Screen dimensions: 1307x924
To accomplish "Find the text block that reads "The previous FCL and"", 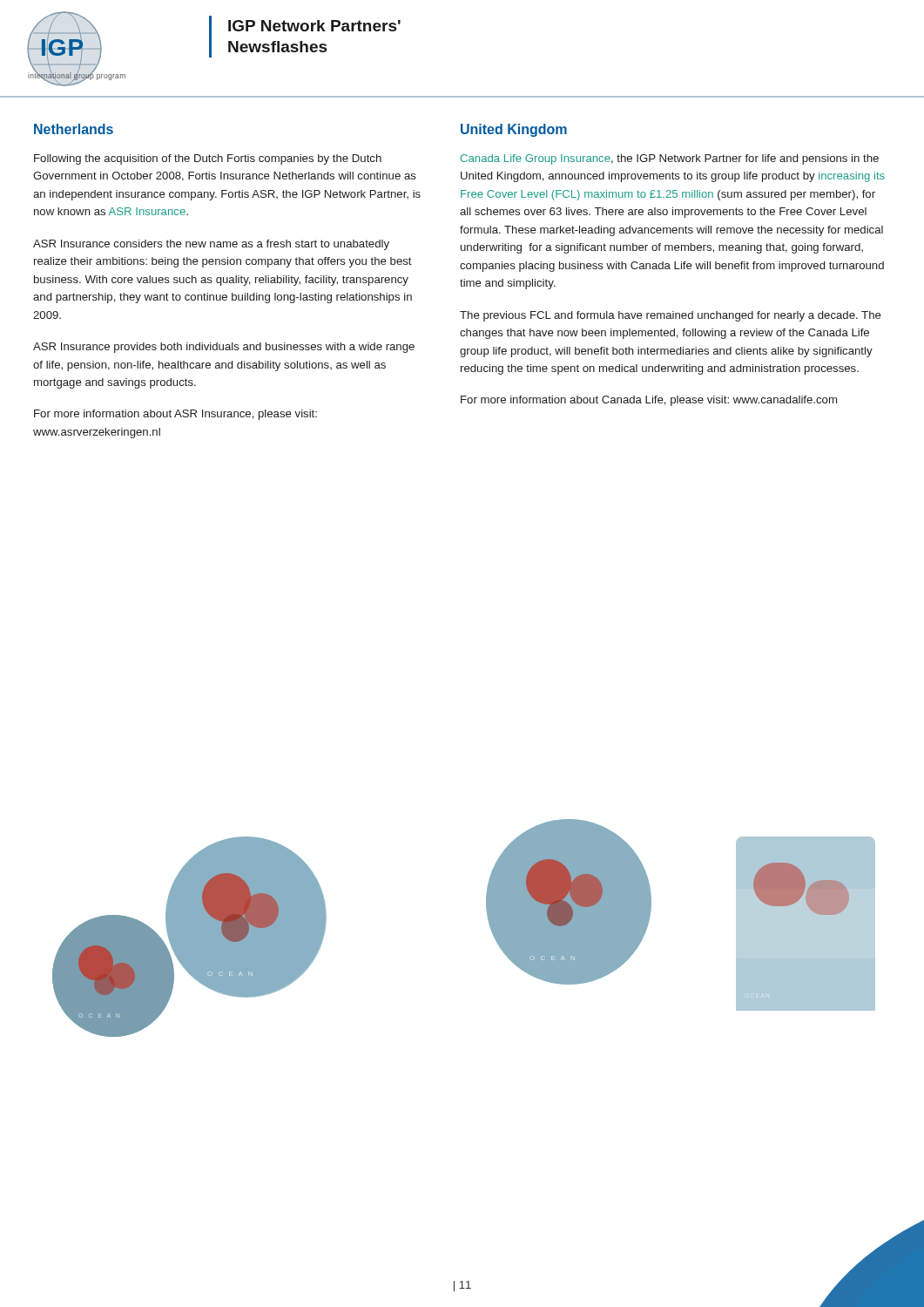I will point(671,341).
